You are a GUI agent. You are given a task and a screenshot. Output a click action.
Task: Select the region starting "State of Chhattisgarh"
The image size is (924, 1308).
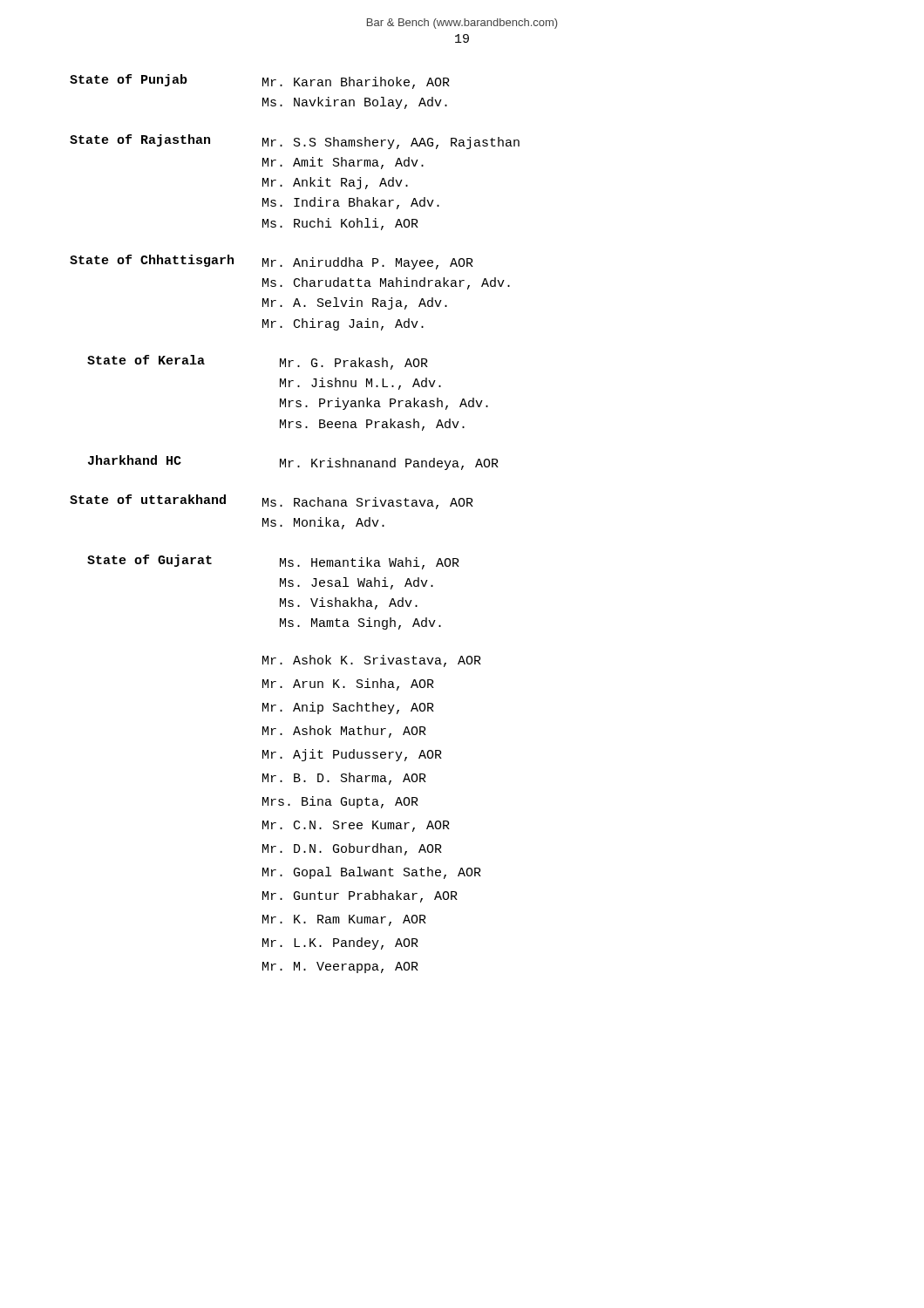[x=471, y=294]
